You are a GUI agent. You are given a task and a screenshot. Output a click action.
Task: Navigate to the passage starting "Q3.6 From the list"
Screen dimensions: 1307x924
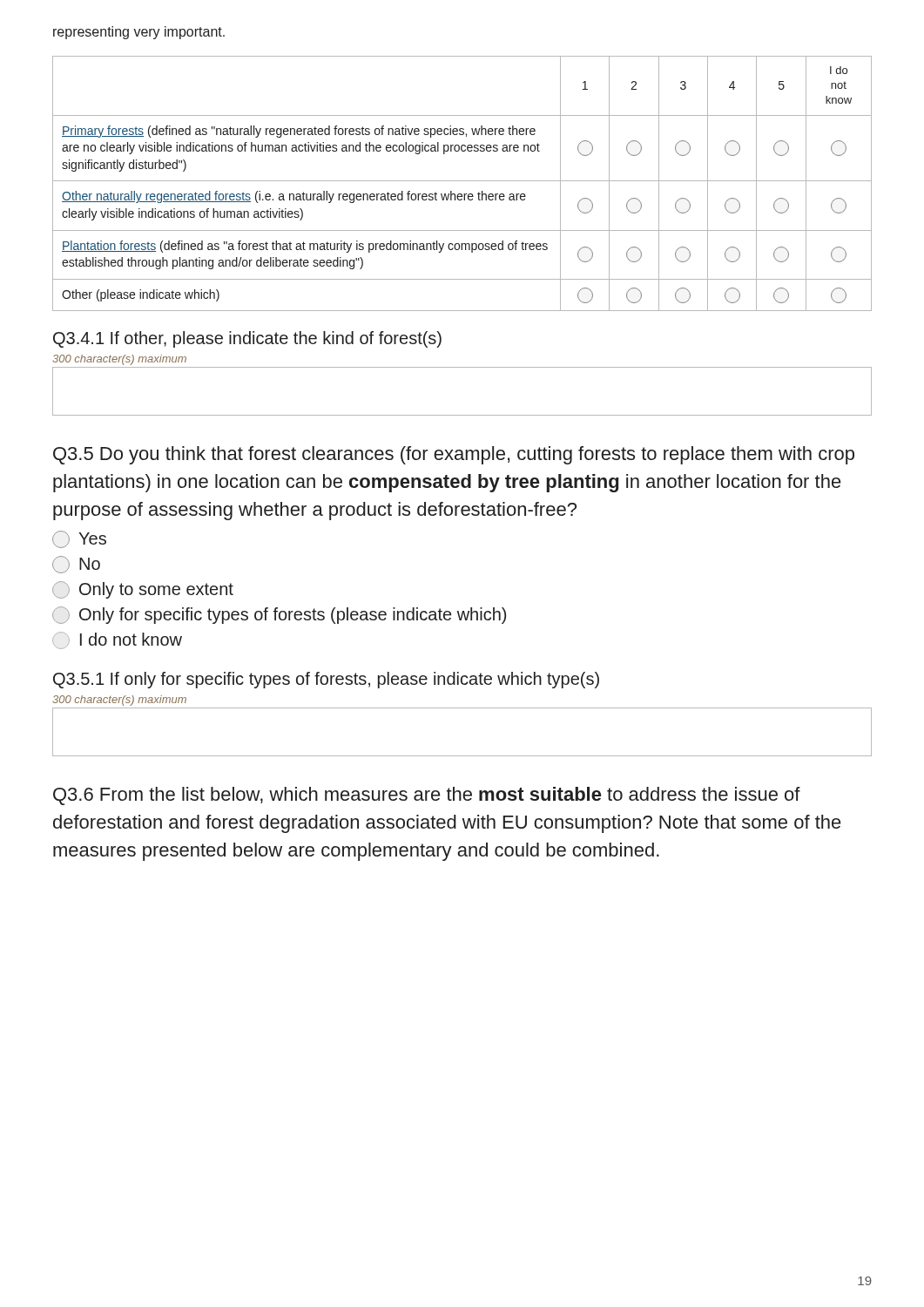(447, 822)
